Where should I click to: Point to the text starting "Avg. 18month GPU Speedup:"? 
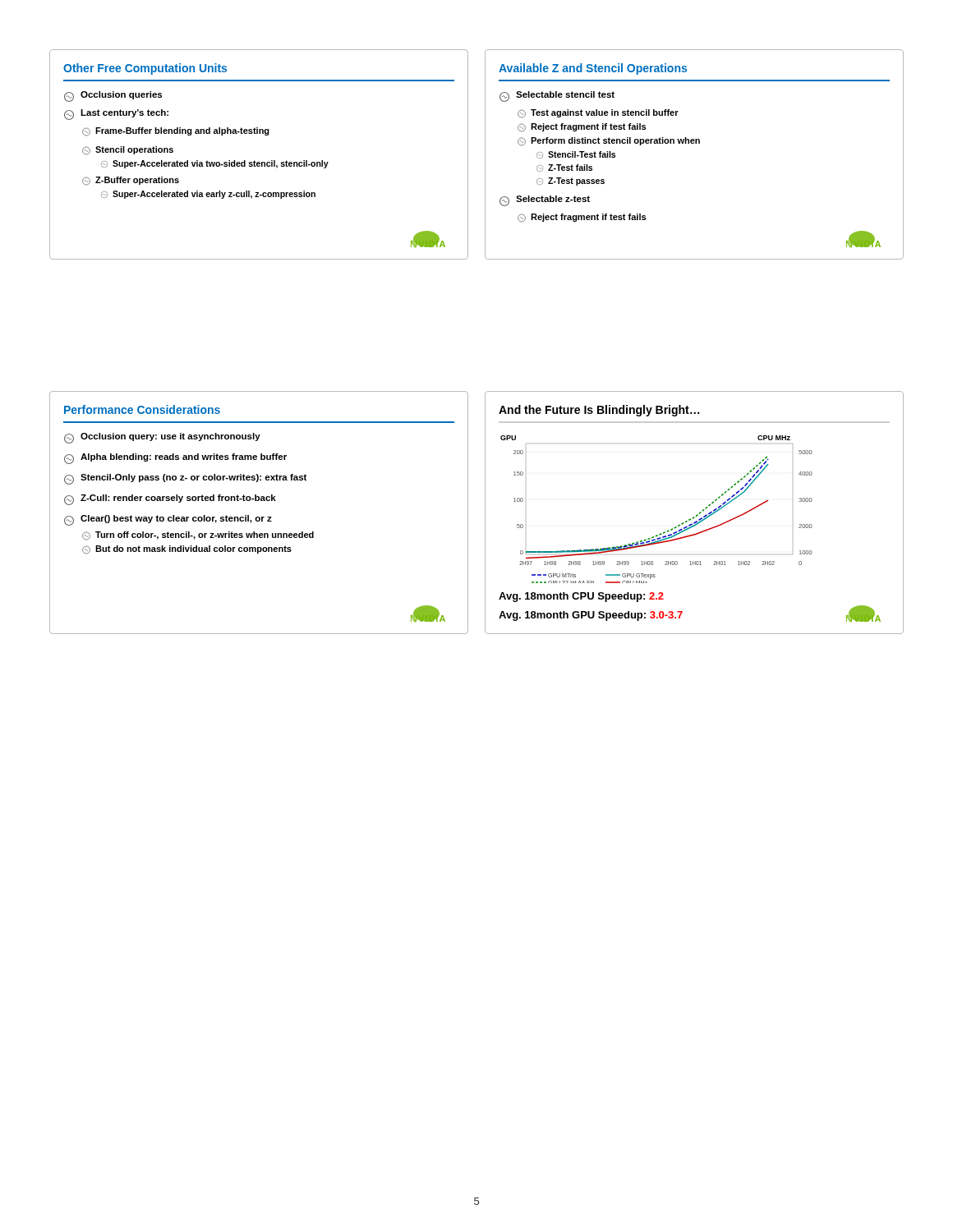(591, 615)
